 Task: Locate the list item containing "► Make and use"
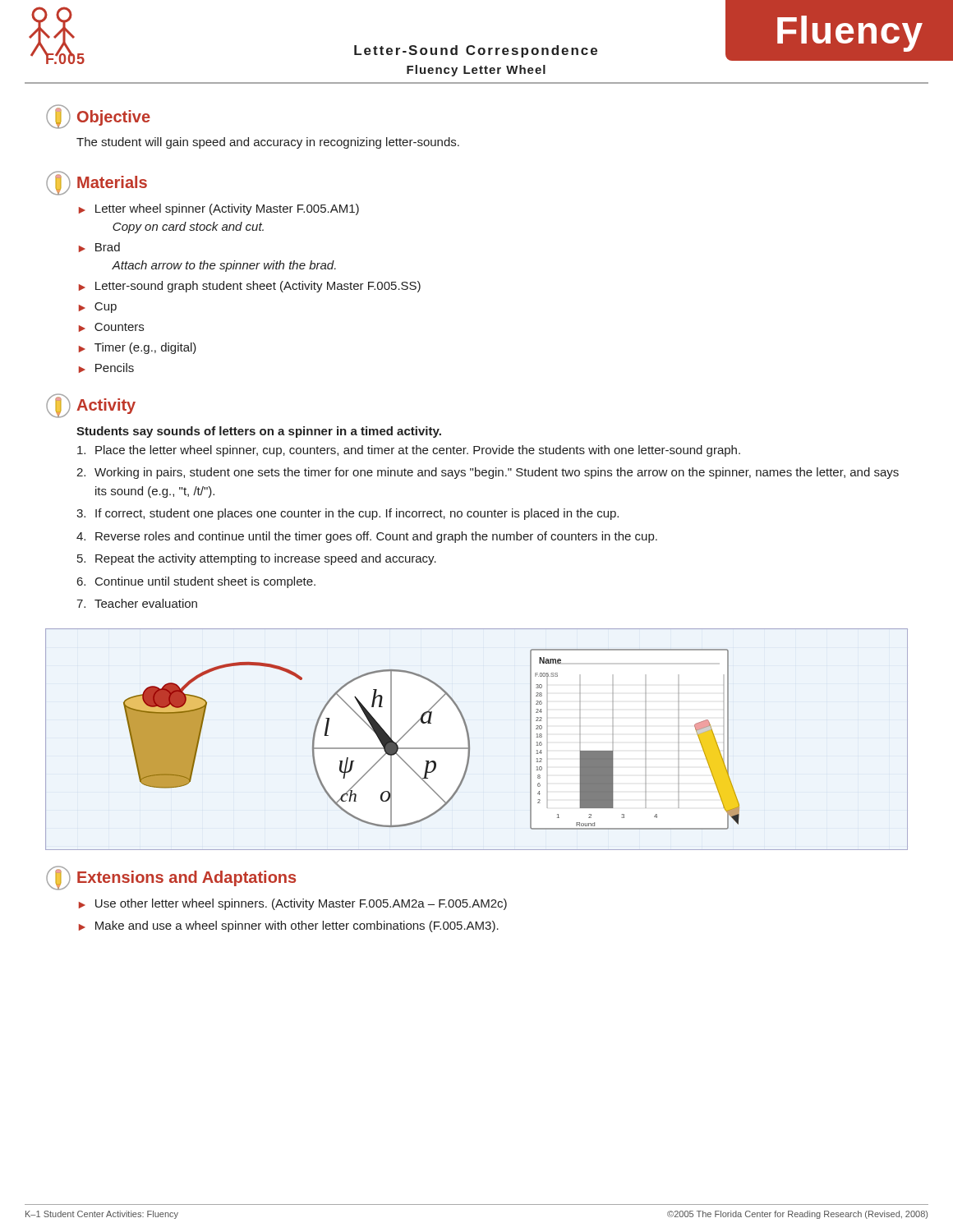288,926
